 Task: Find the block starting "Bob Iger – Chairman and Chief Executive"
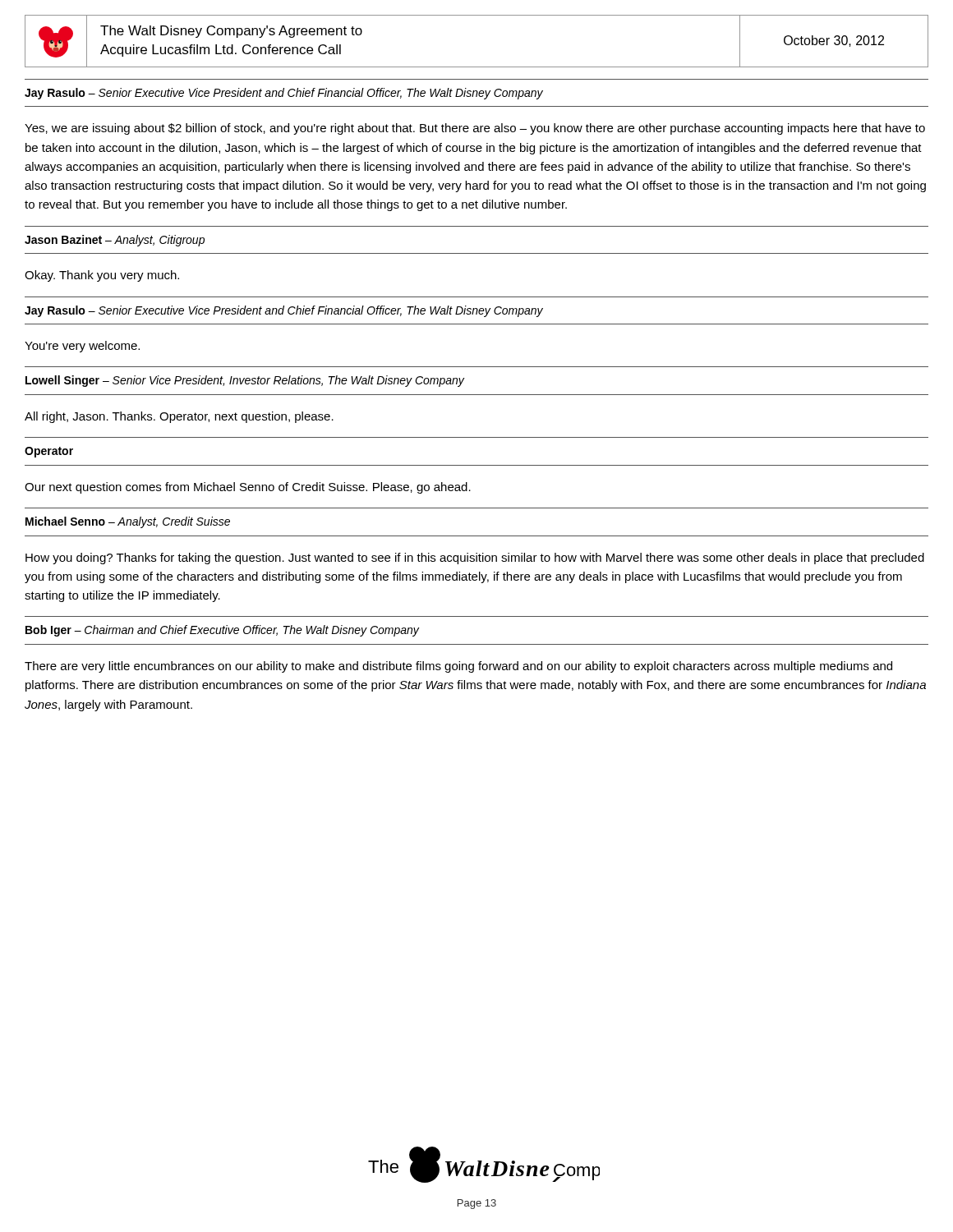click(x=222, y=630)
